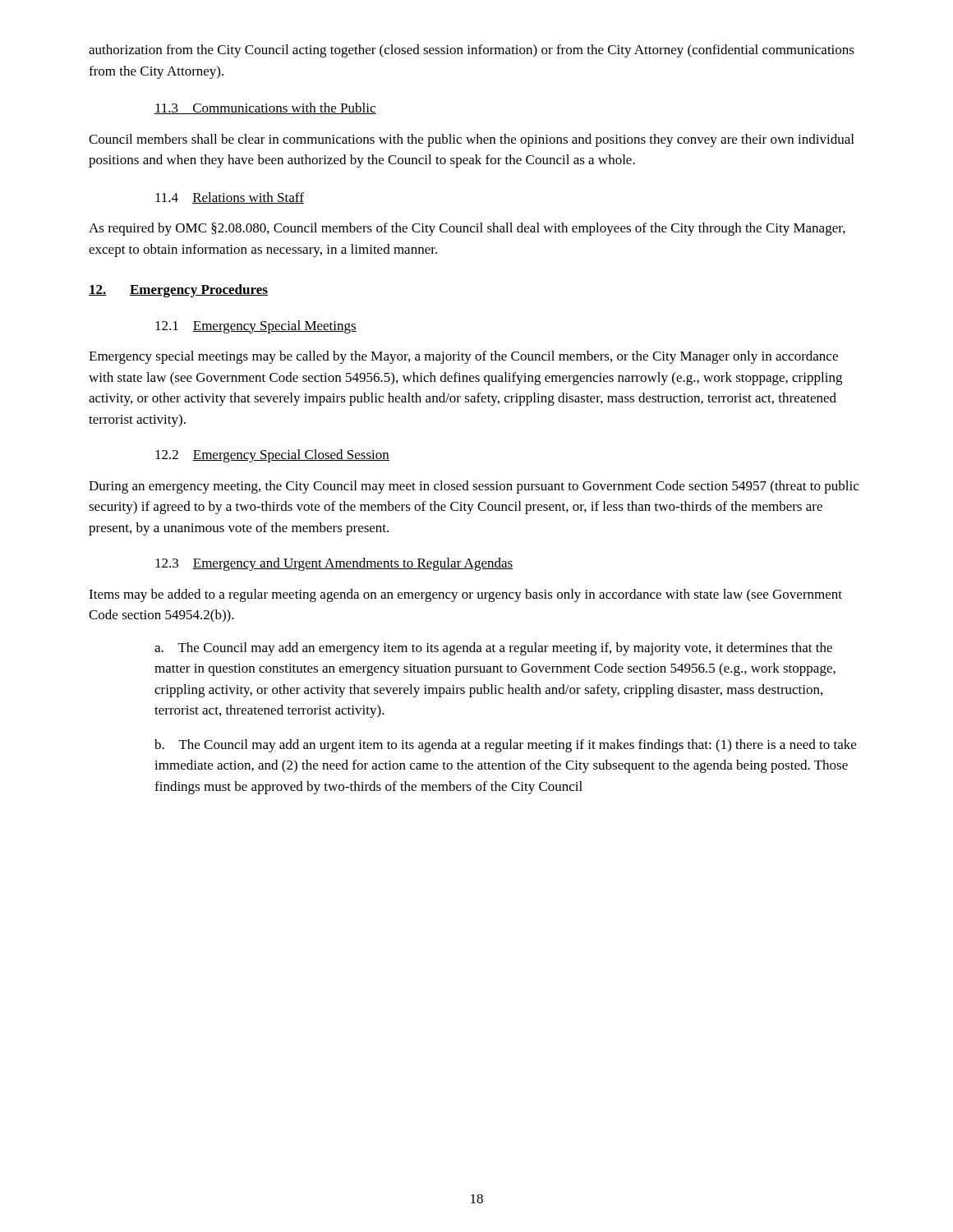The image size is (953, 1232).
Task: Click on the text block containing "Emergency special meetings may"
Action: point(476,388)
